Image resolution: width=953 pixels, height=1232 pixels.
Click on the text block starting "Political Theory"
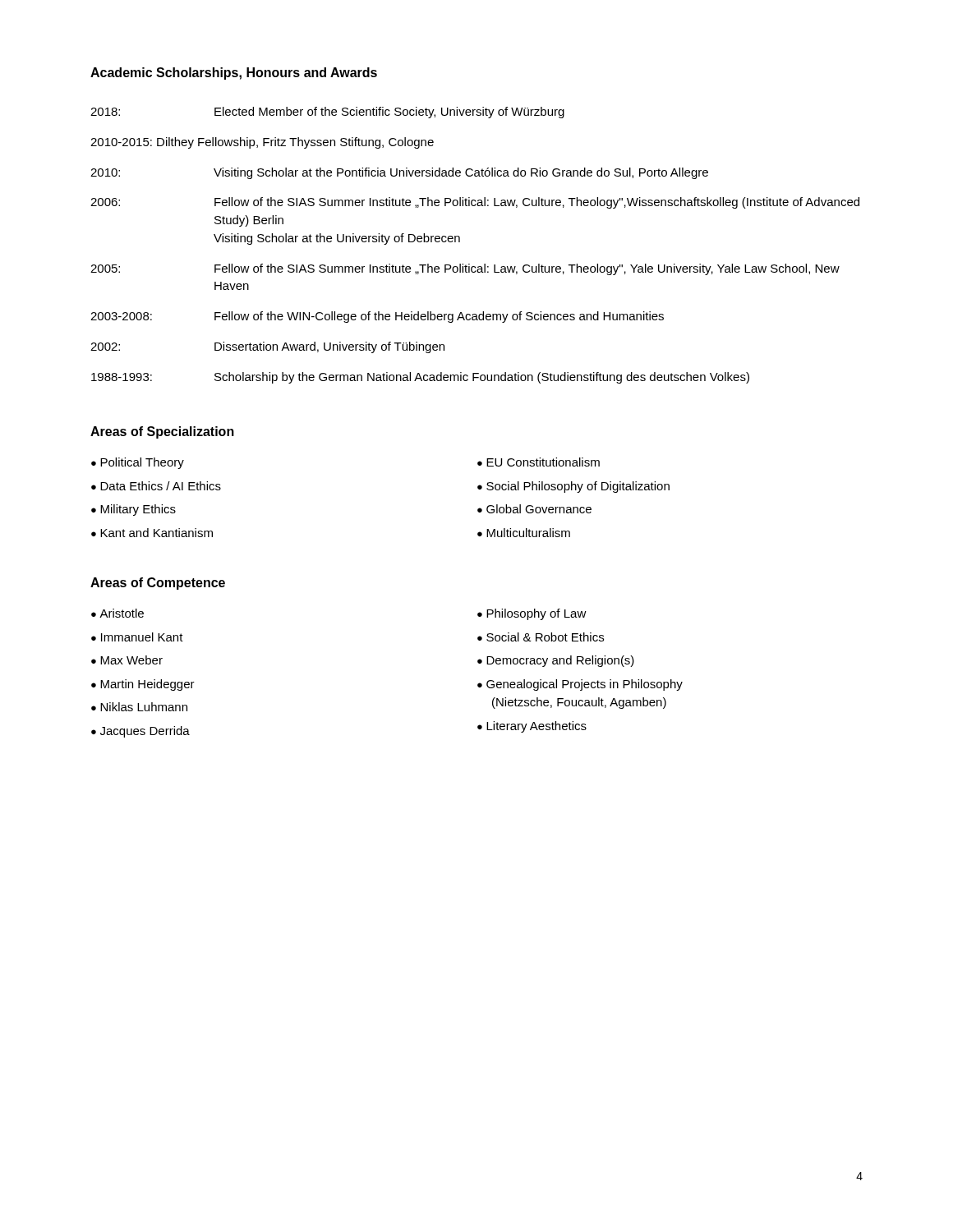click(x=142, y=462)
